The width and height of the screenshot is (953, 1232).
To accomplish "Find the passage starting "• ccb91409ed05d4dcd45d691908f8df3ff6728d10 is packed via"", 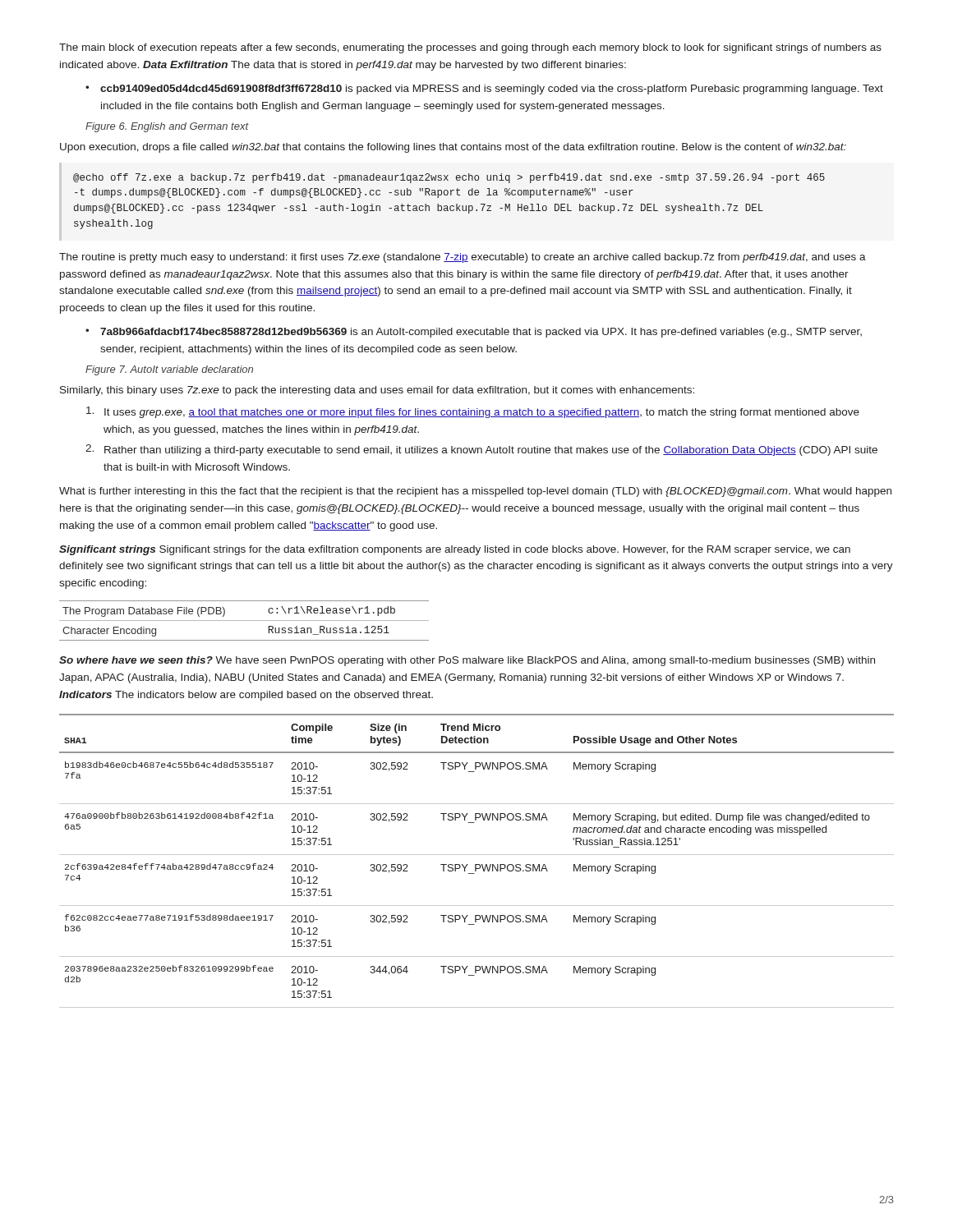I will point(490,98).
